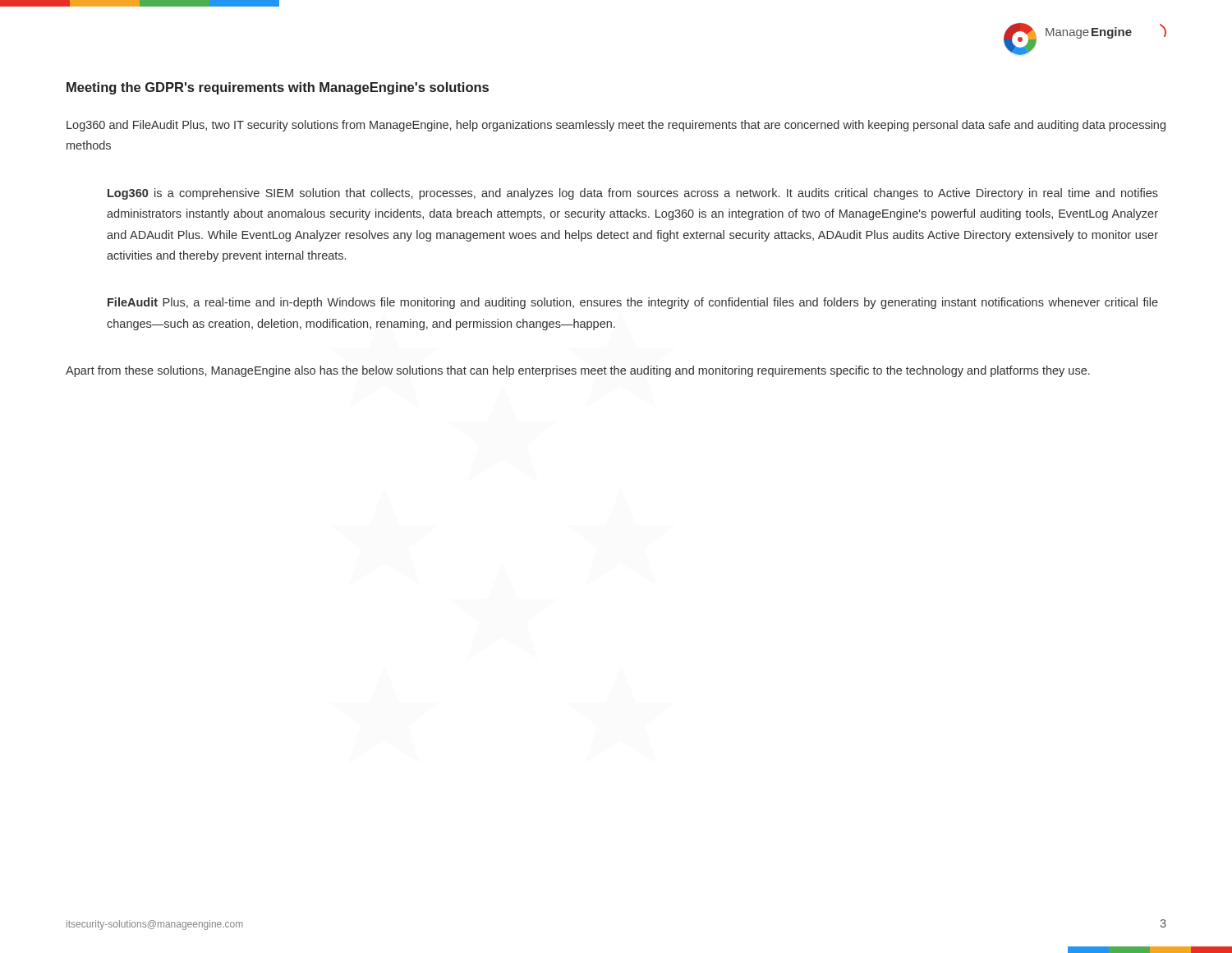Point to the region starting "Log360 is a comprehensive SIEM"
The width and height of the screenshot is (1232, 953).
pyautogui.click(x=632, y=224)
